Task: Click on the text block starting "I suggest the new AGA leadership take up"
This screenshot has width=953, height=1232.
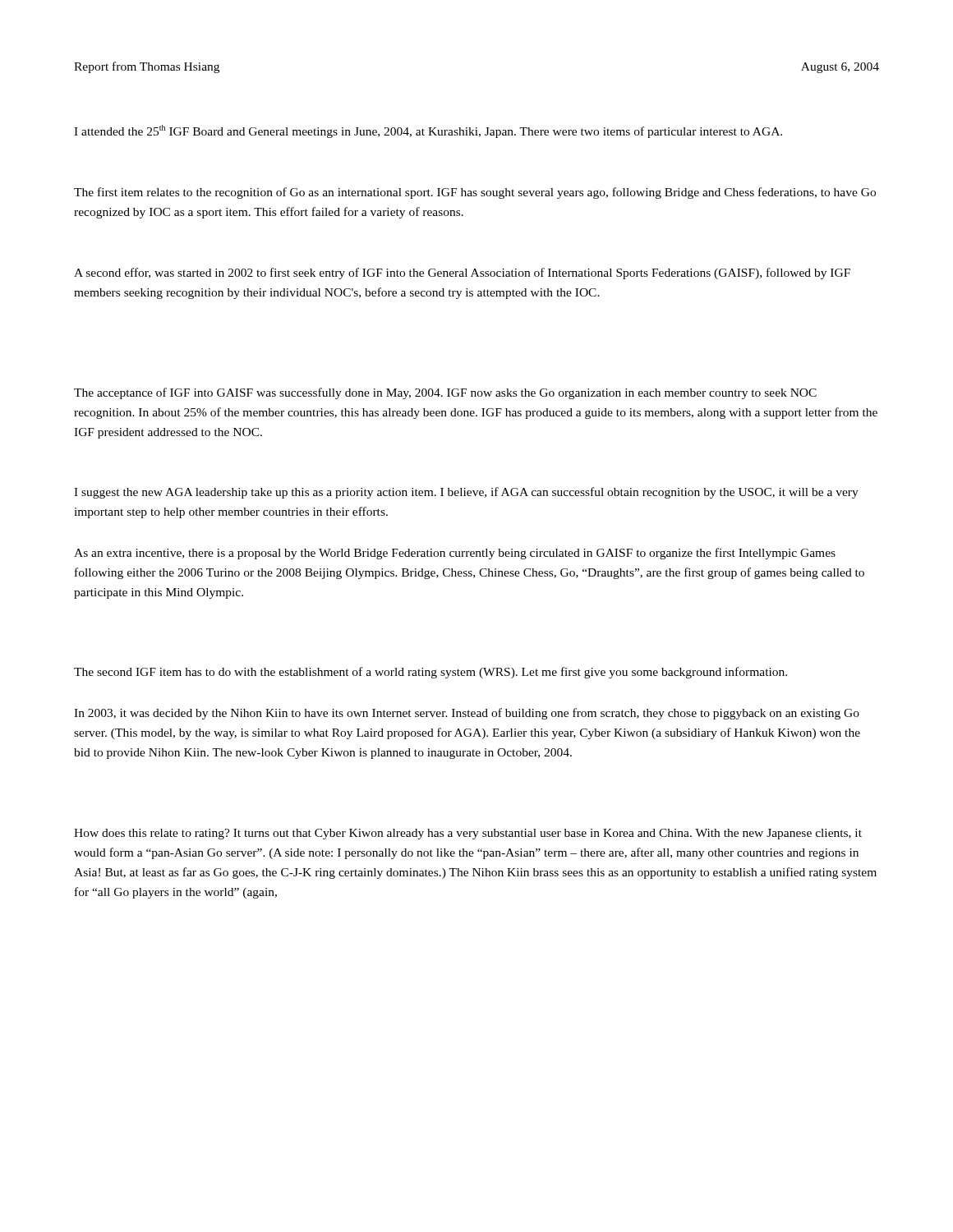Action: click(x=466, y=501)
